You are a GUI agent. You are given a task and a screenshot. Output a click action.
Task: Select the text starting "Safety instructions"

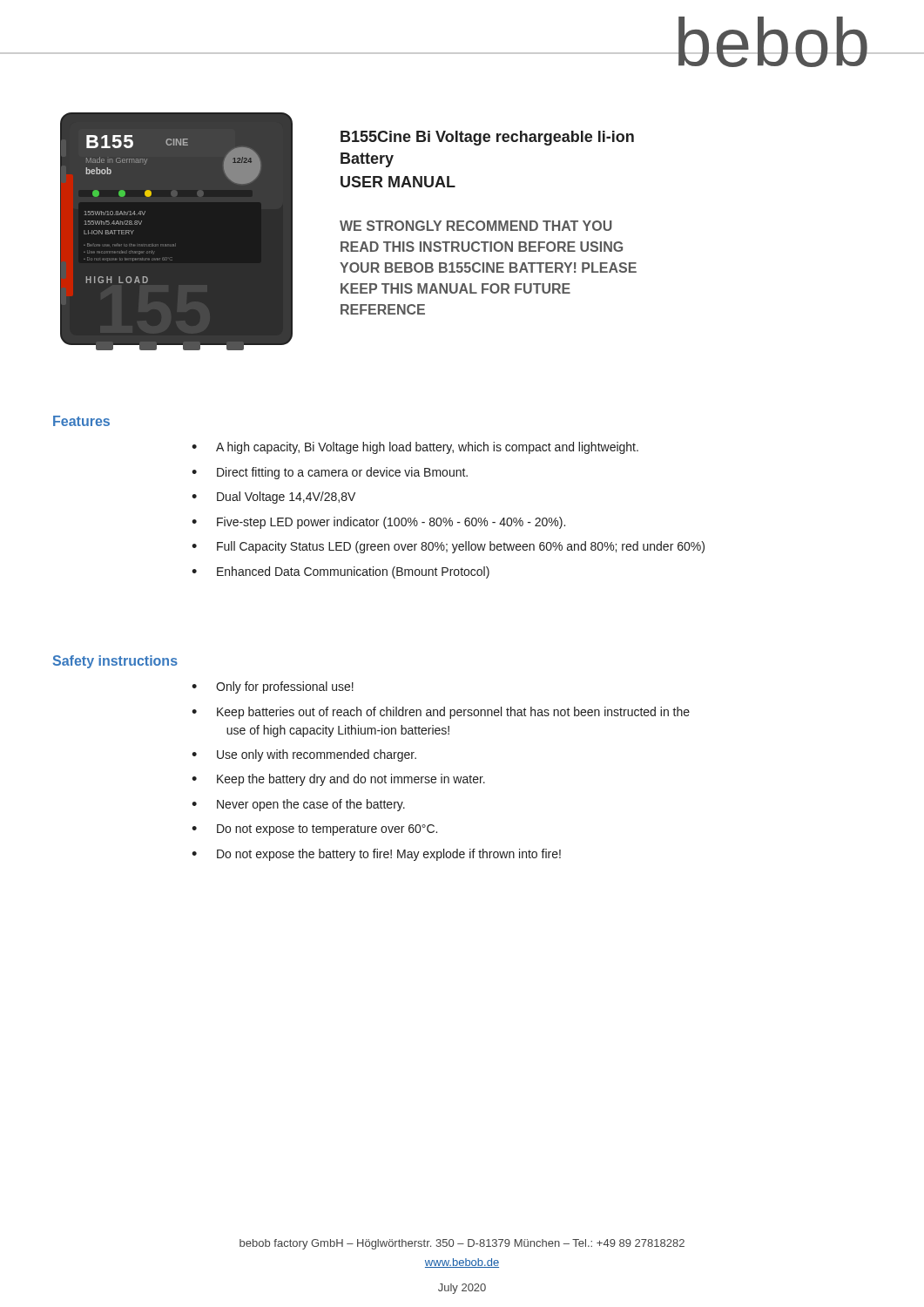pyautogui.click(x=115, y=661)
